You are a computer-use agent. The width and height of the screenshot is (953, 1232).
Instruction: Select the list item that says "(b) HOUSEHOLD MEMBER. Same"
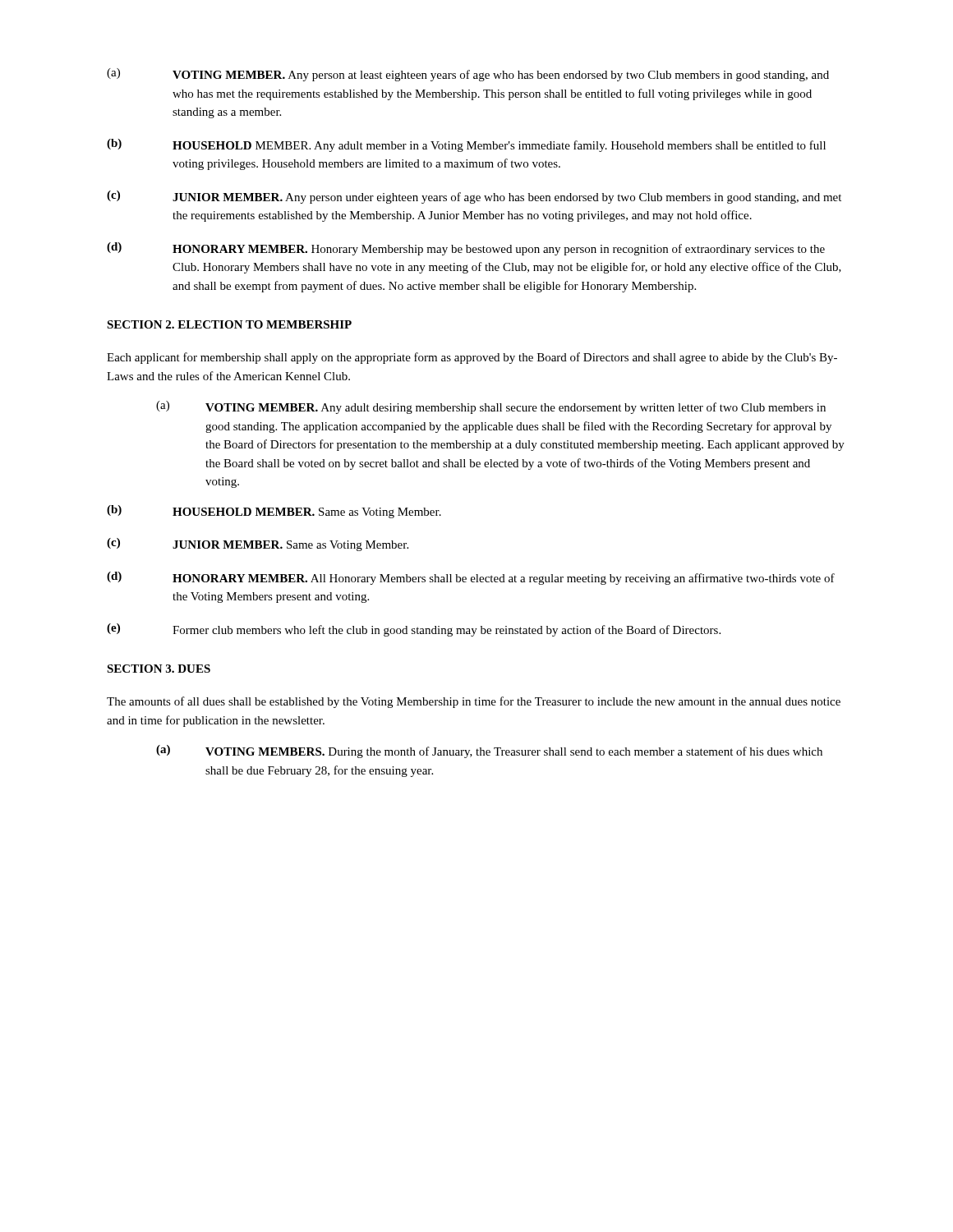click(274, 512)
